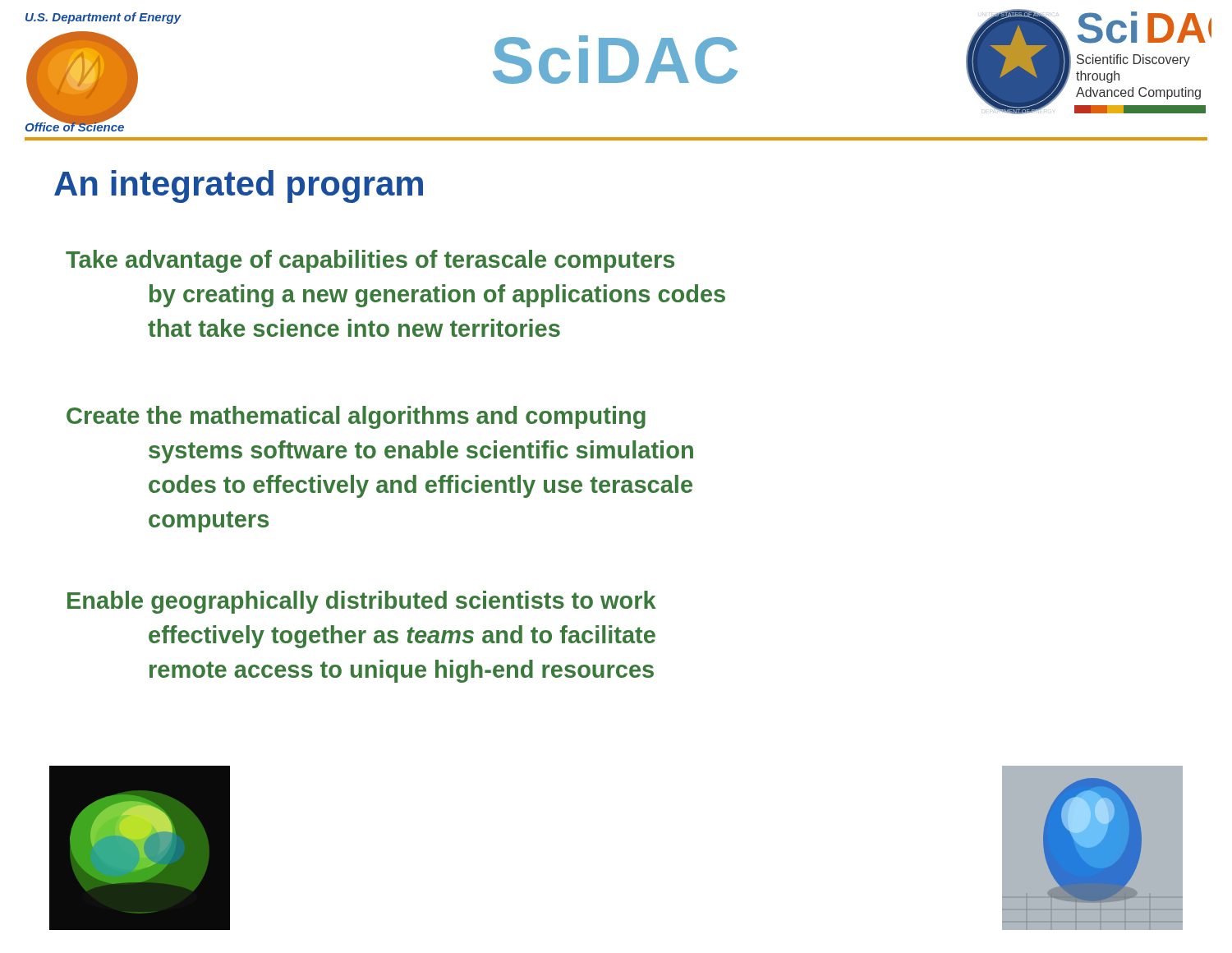Locate the section header that says "An integrated program"
Image resolution: width=1232 pixels, height=953 pixels.
(239, 184)
